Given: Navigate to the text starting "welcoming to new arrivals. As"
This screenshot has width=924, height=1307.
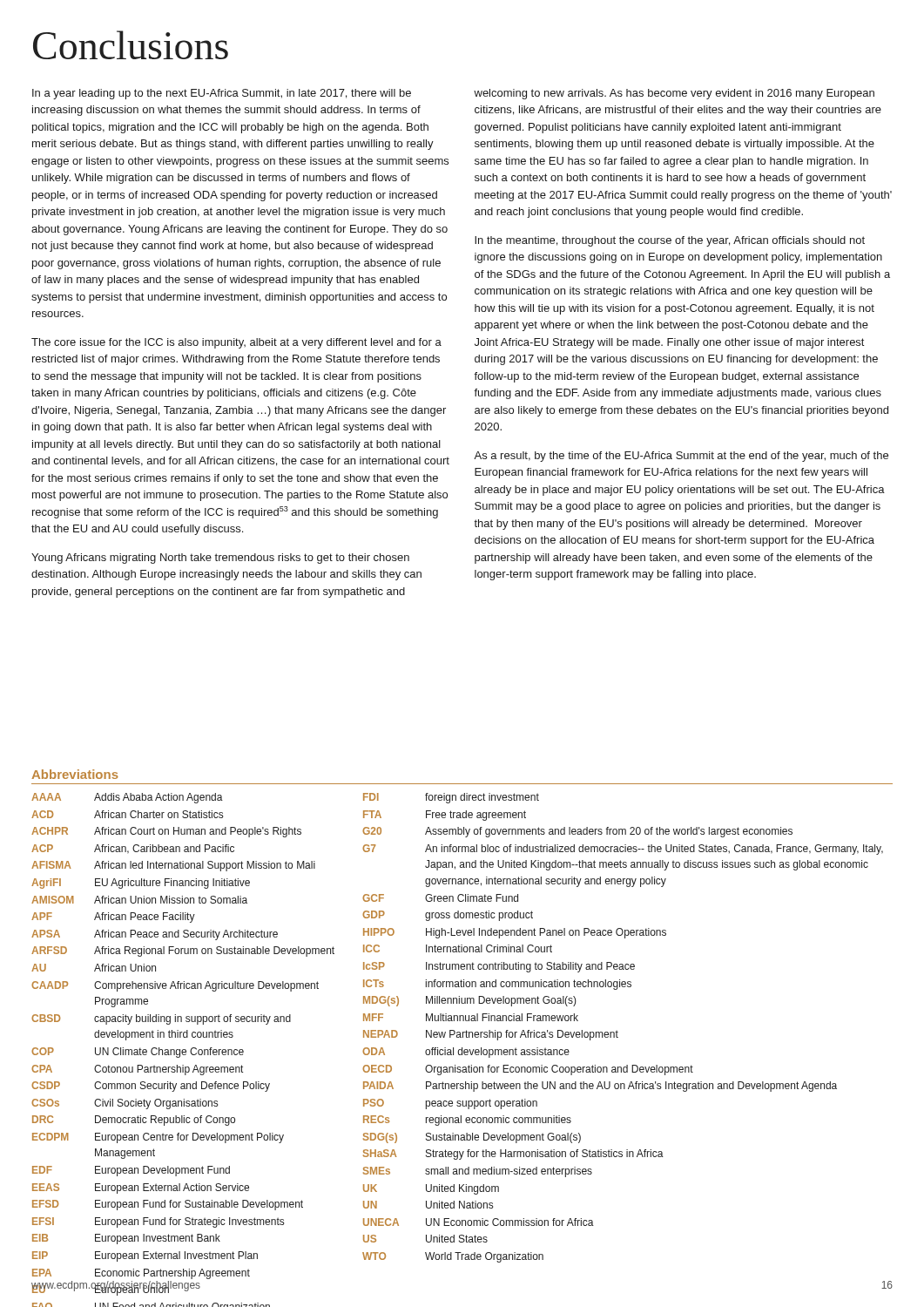Looking at the screenshot, I should pos(683,152).
